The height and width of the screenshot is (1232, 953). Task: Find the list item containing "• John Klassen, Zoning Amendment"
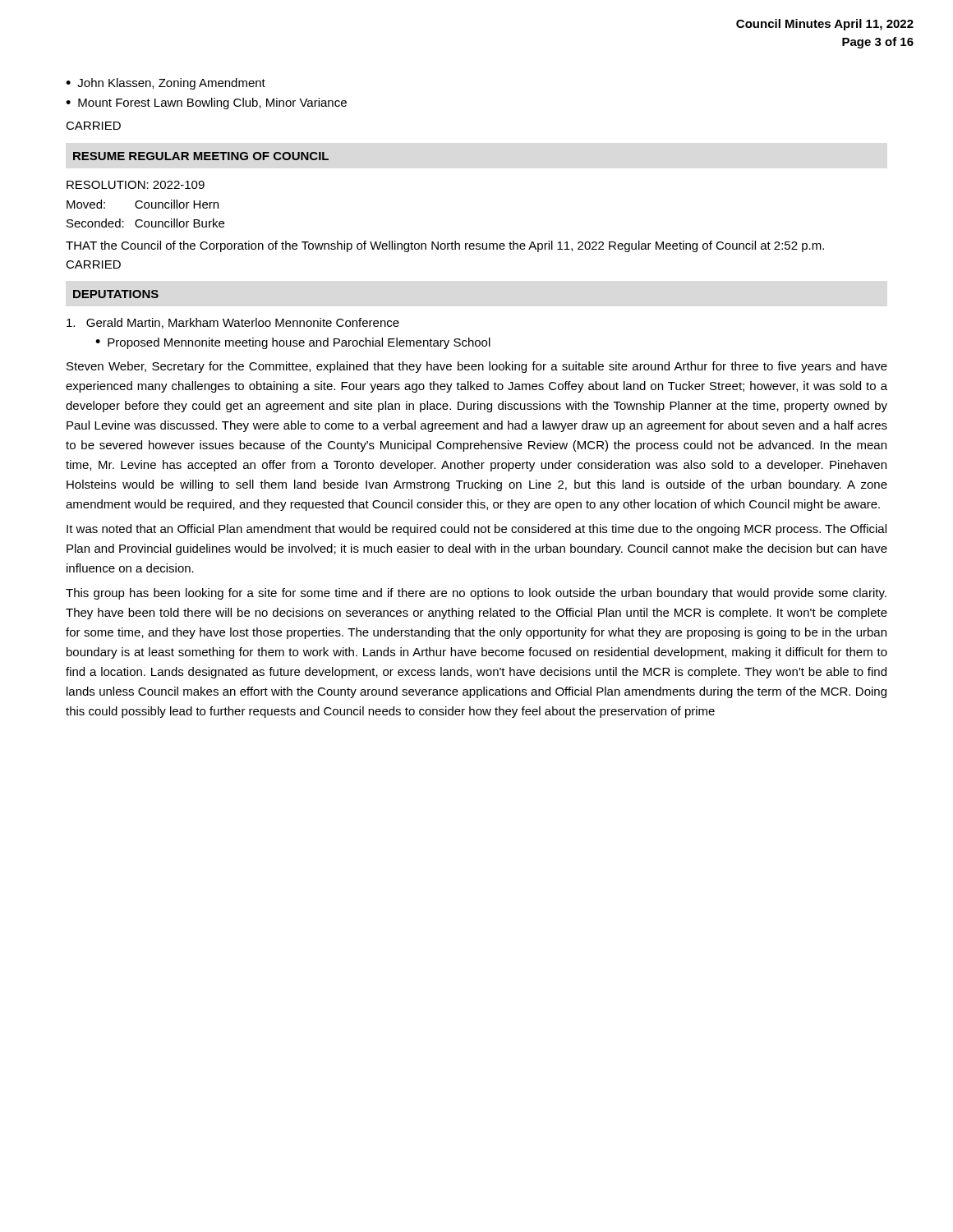pyautogui.click(x=165, y=84)
